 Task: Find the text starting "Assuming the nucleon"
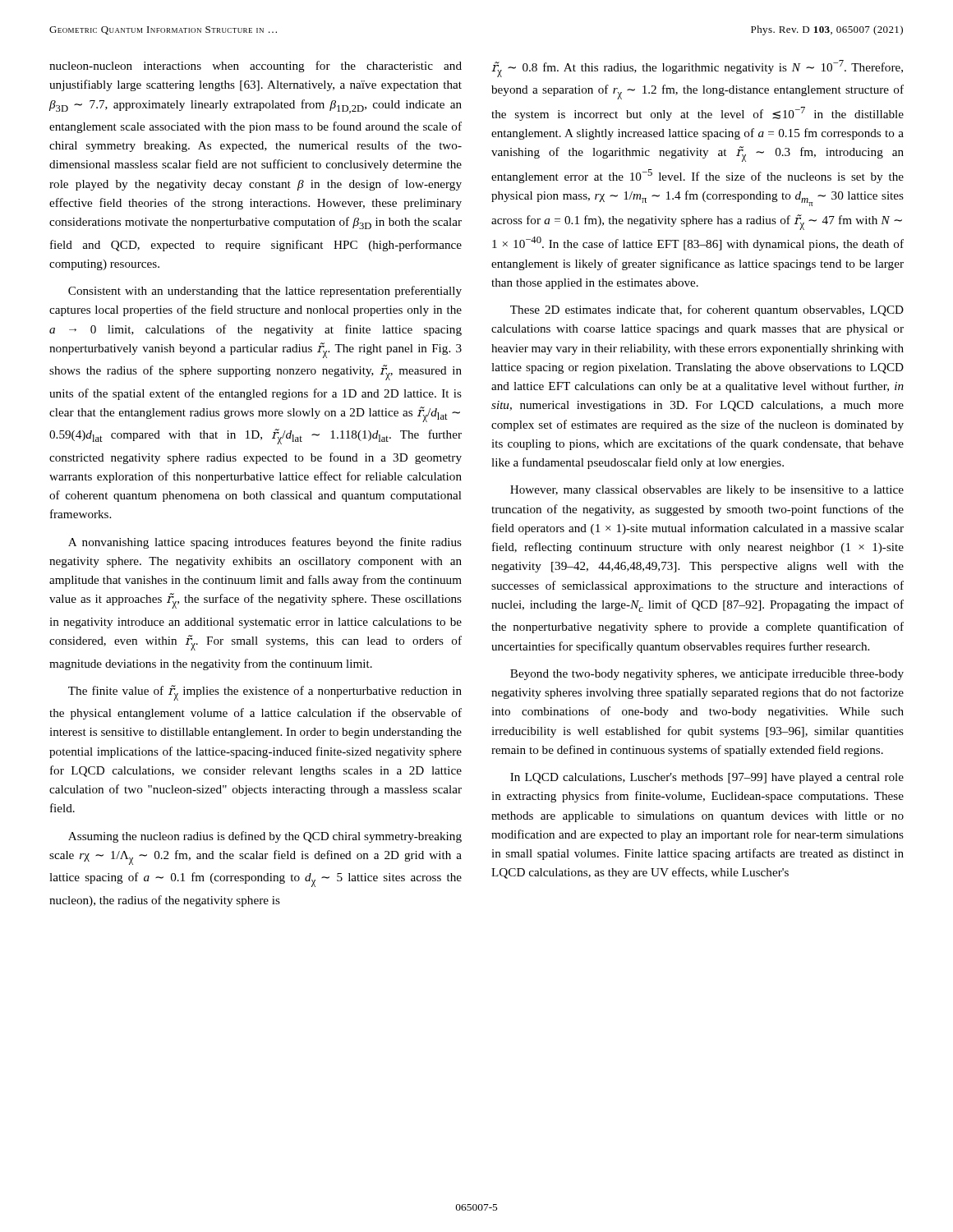point(255,868)
